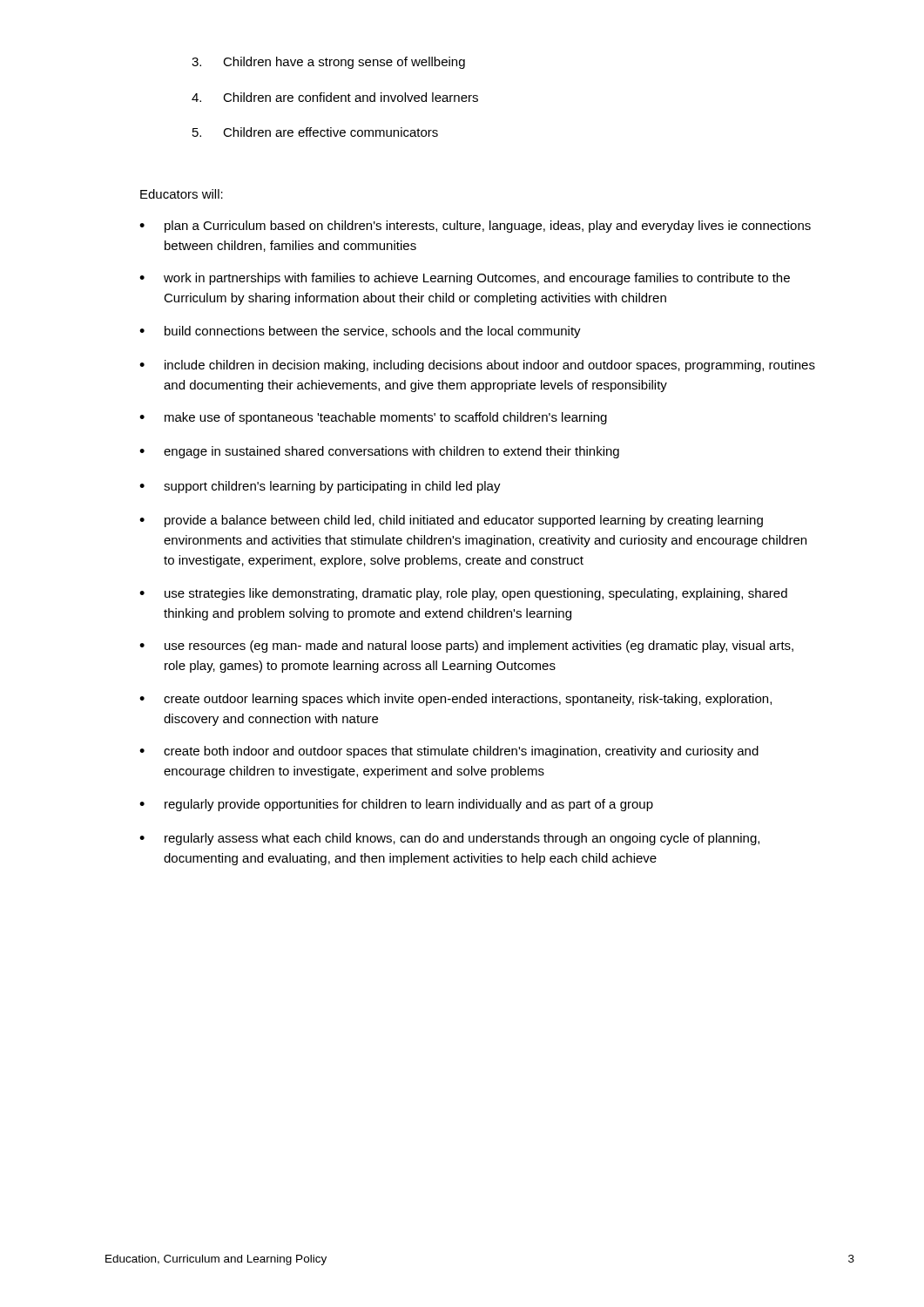
Task: Locate the list item that says "• create outdoor learning spaces which invite open-ended"
Action: 479,708
